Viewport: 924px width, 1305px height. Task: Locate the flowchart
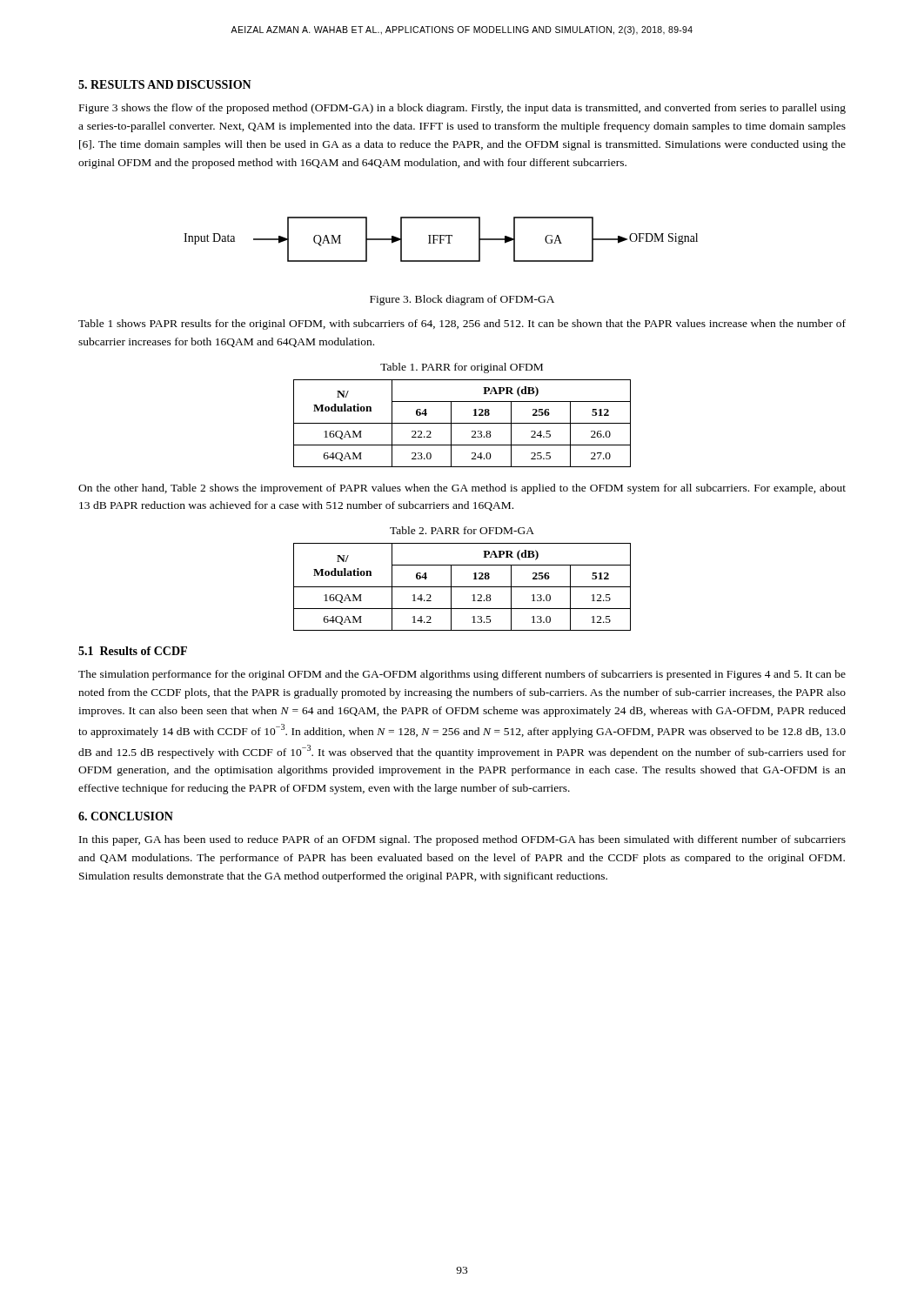(462, 239)
